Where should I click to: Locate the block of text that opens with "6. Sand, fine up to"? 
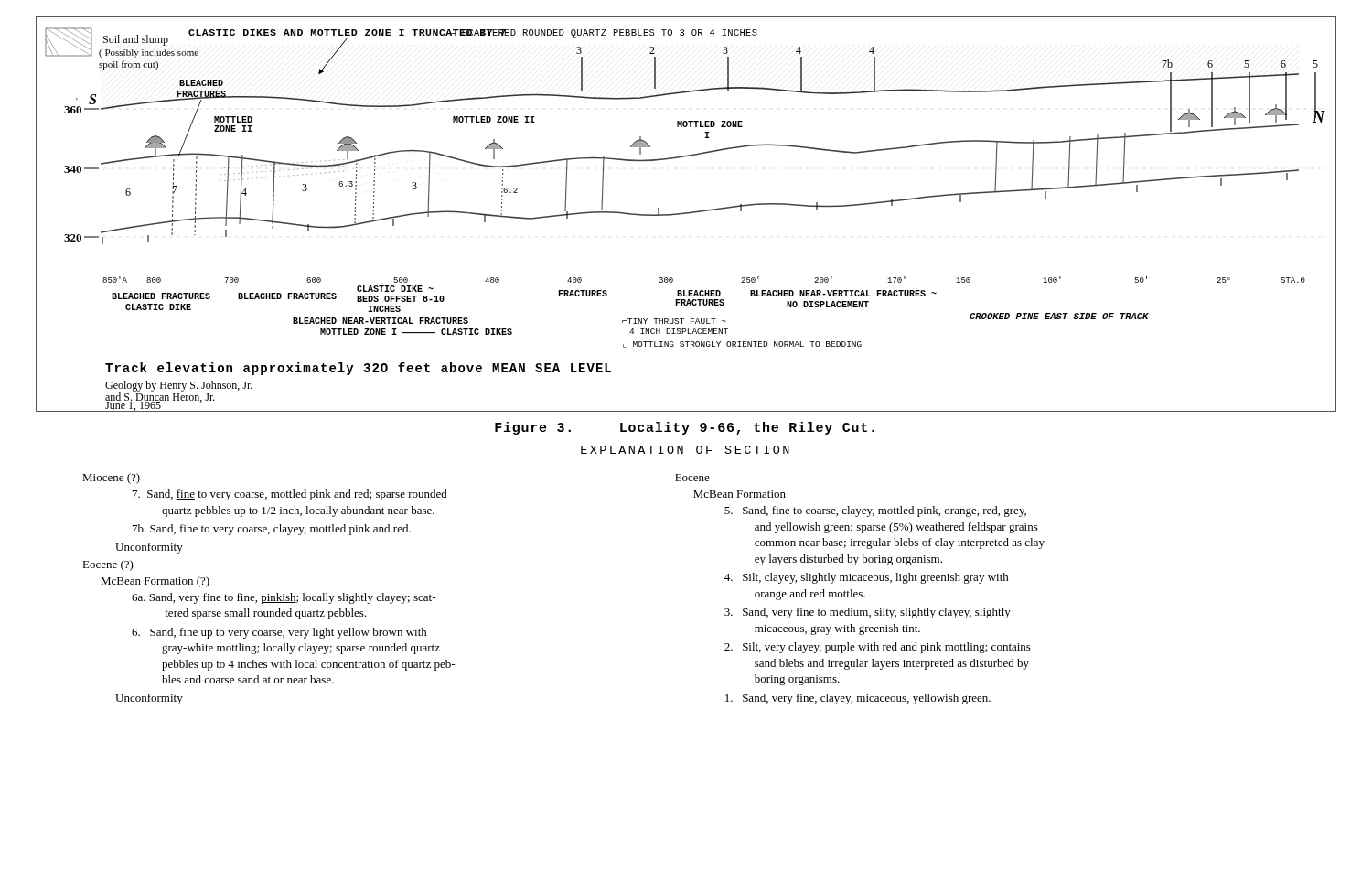(293, 656)
